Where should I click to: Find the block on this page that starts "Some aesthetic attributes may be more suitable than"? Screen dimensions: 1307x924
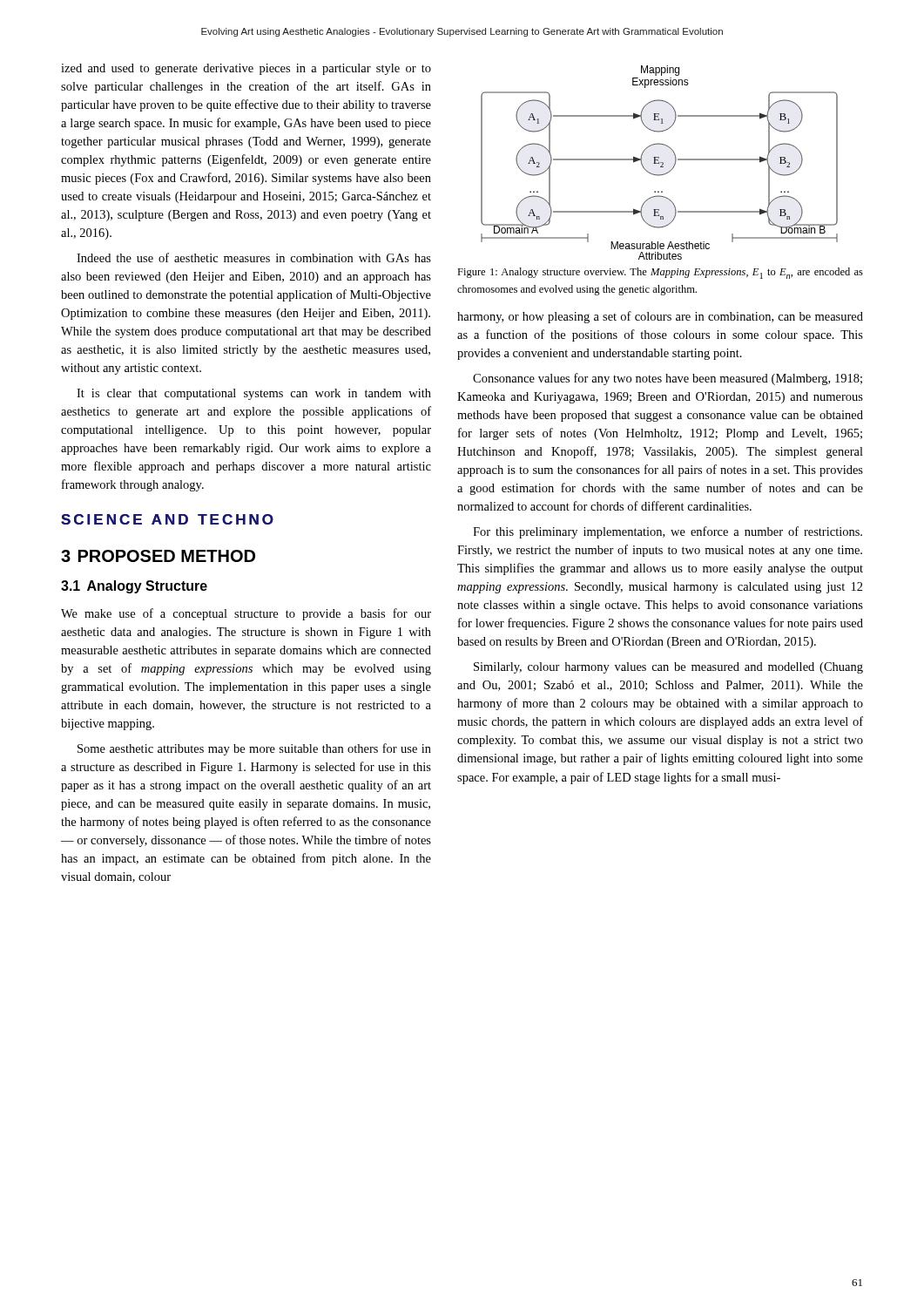[x=246, y=813]
